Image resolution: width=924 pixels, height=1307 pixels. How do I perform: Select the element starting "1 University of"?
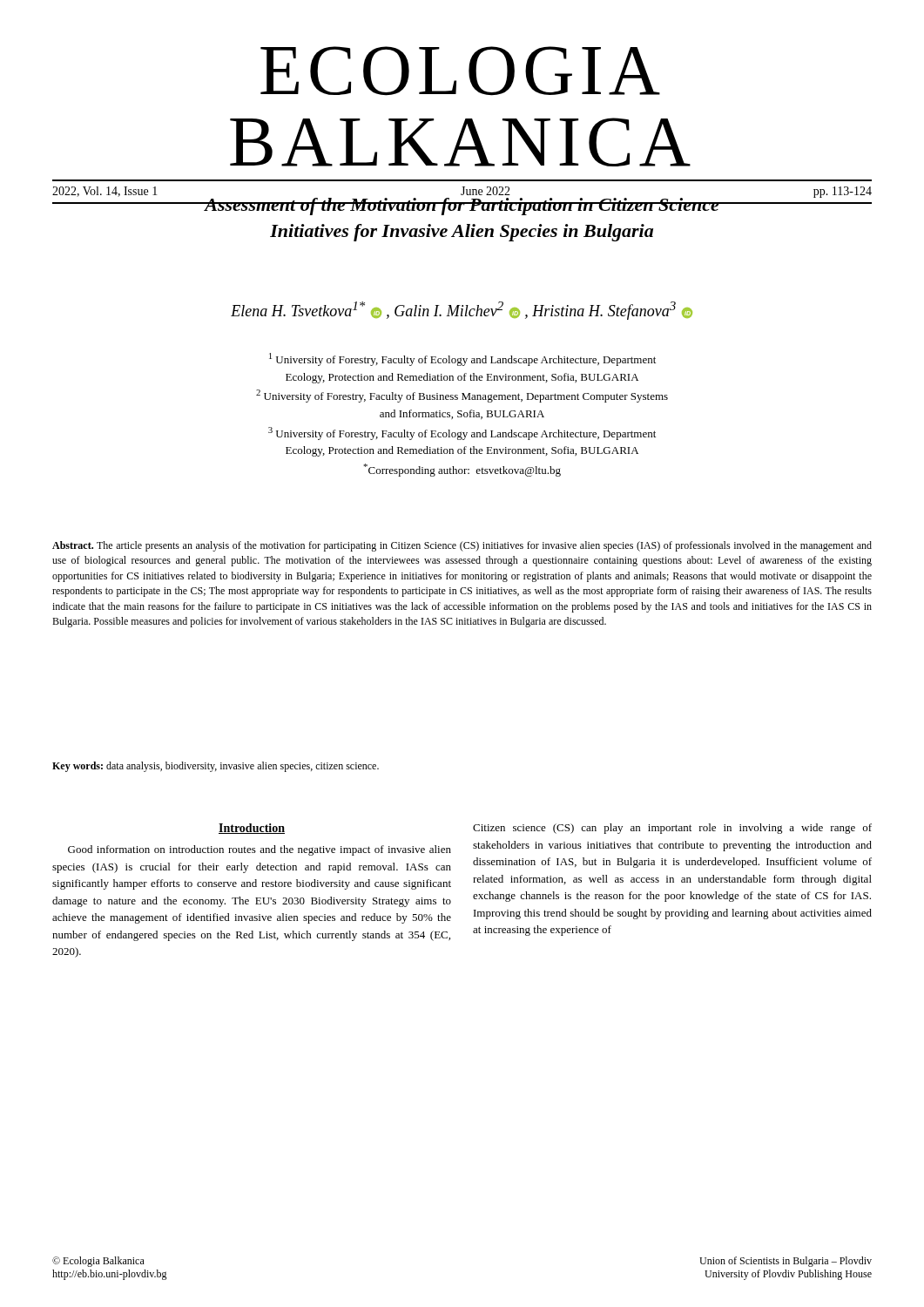pos(462,414)
